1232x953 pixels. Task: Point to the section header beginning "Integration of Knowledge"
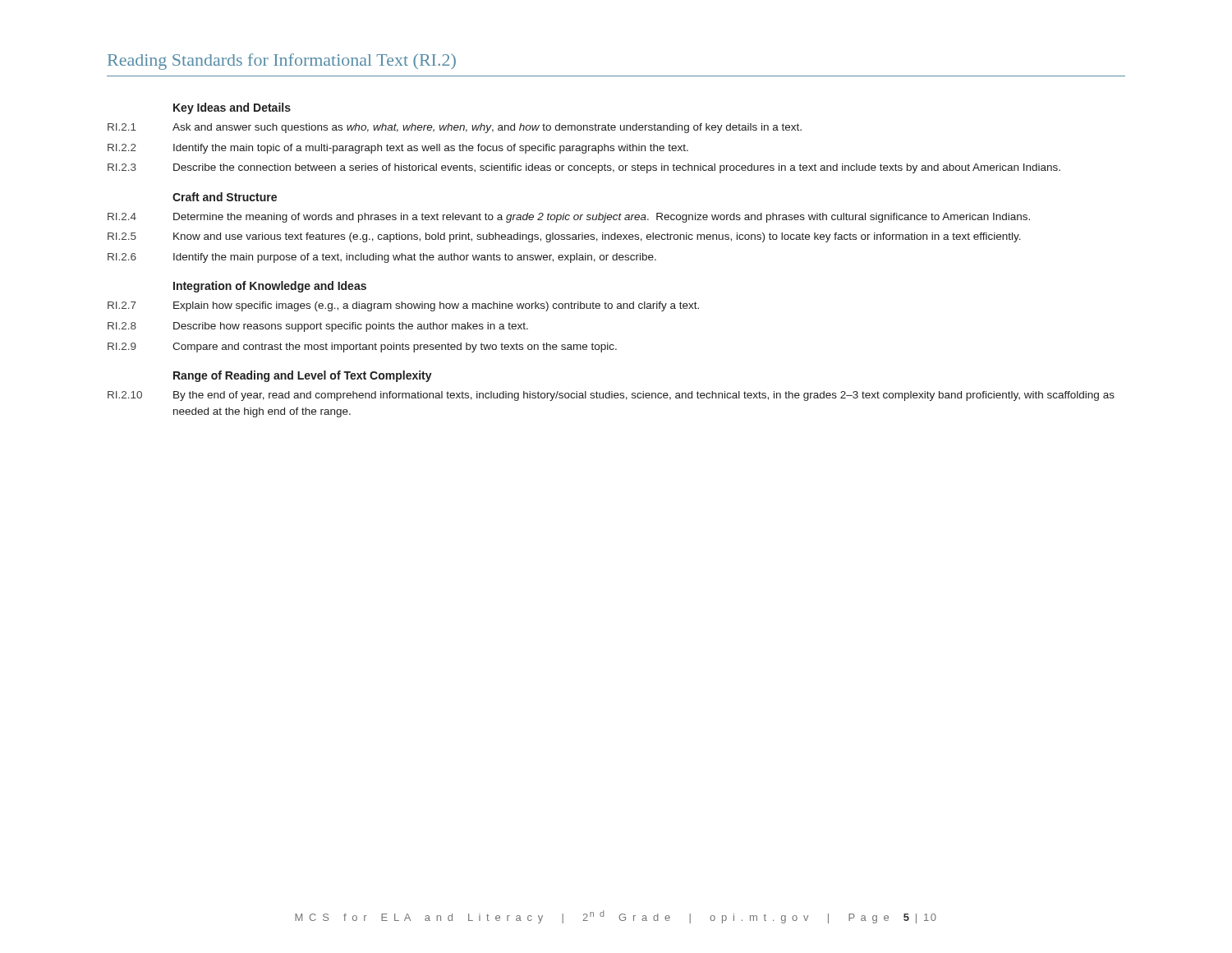(x=270, y=286)
